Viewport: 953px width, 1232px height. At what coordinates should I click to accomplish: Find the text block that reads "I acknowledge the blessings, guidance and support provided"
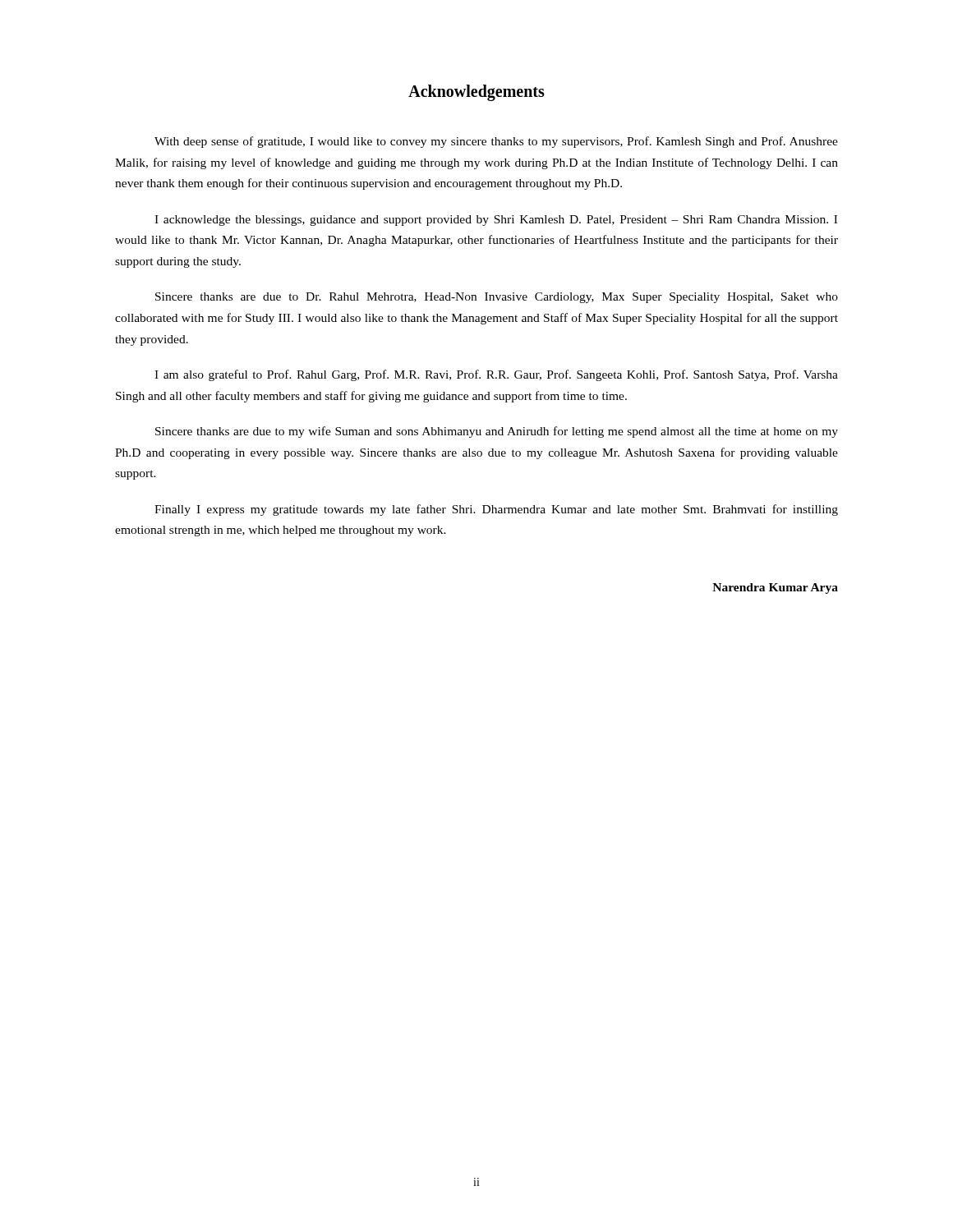(476, 240)
